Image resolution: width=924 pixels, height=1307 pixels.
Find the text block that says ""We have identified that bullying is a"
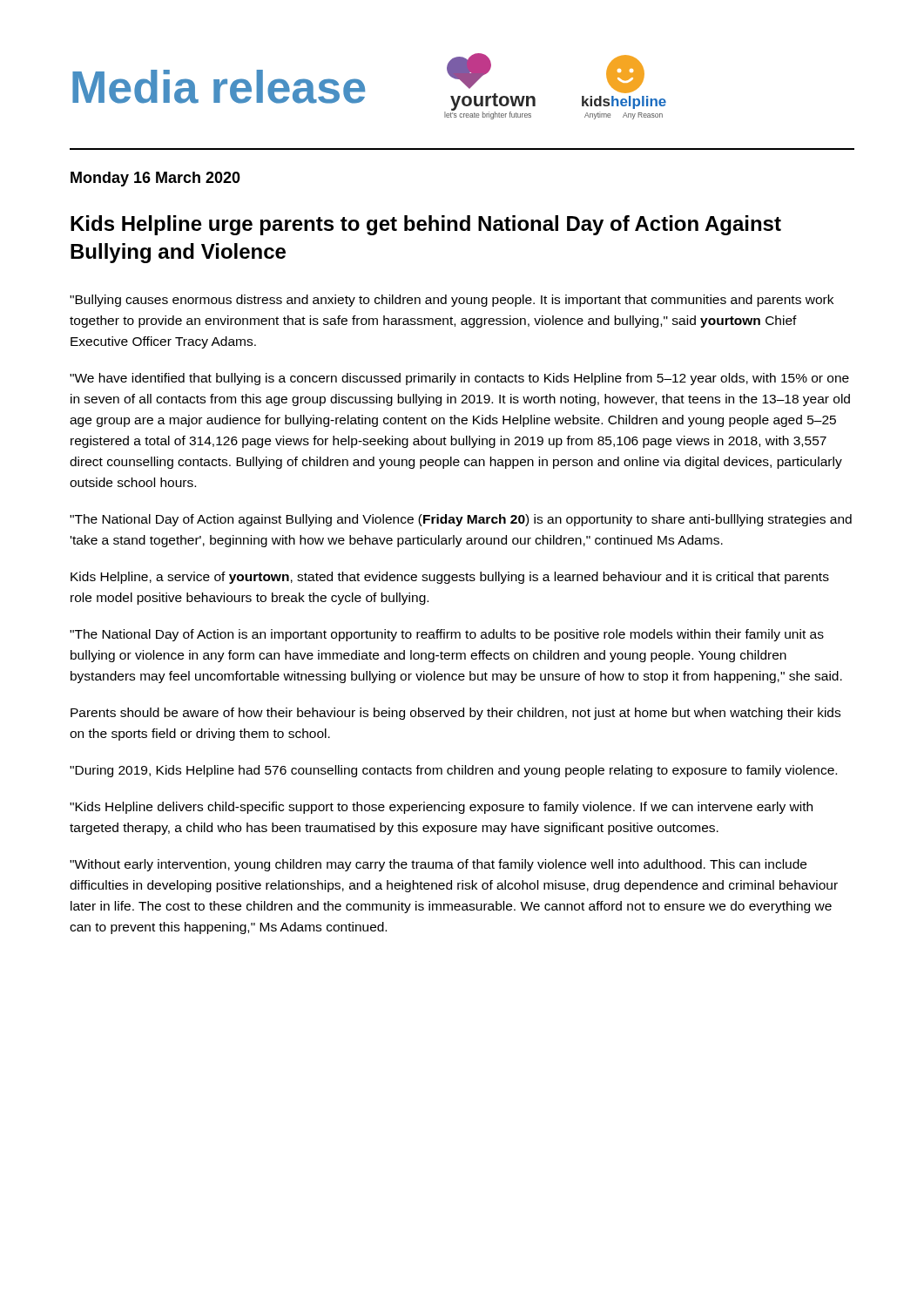coord(460,430)
